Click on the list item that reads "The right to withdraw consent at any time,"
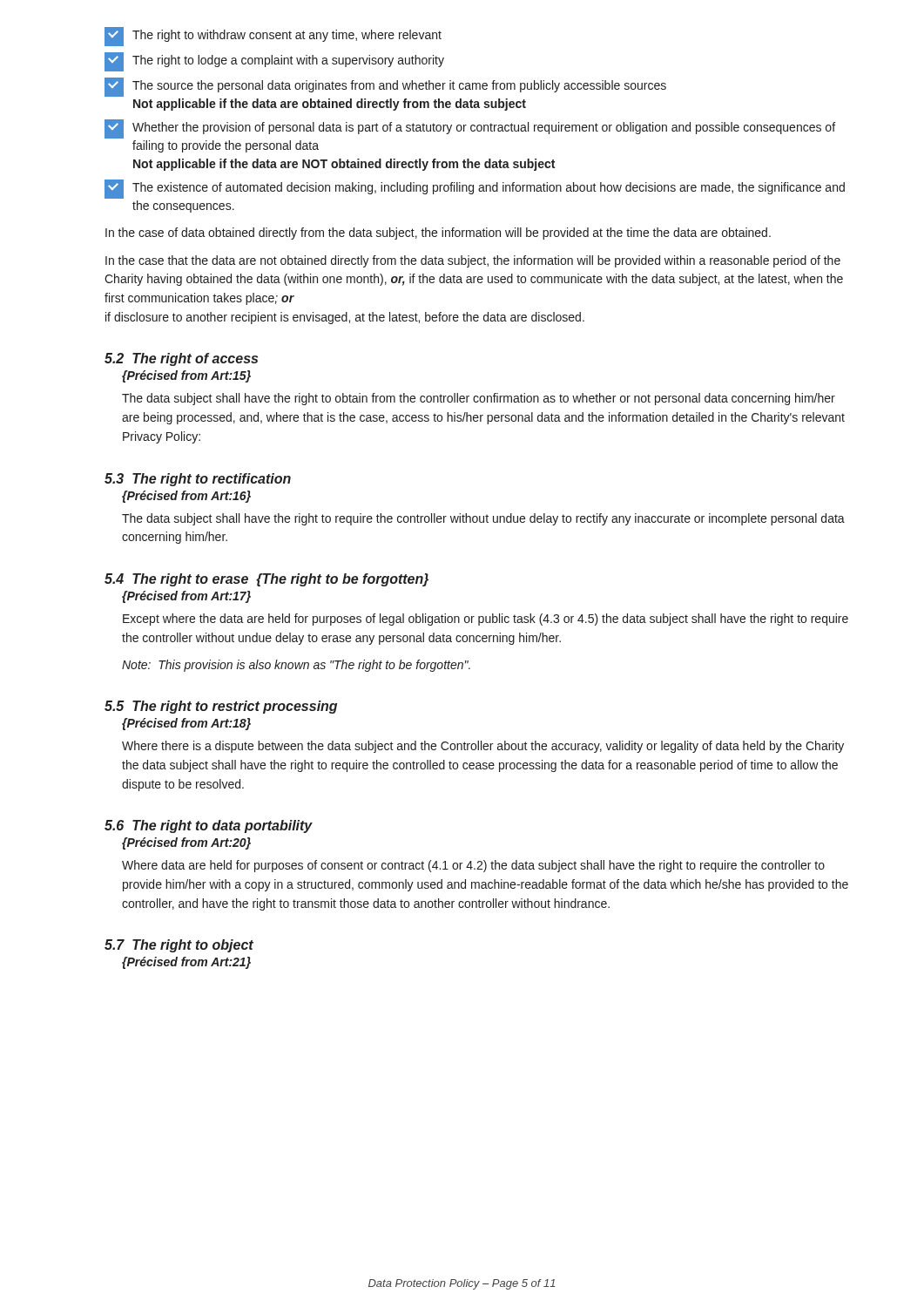The width and height of the screenshot is (924, 1307). [273, 37]
